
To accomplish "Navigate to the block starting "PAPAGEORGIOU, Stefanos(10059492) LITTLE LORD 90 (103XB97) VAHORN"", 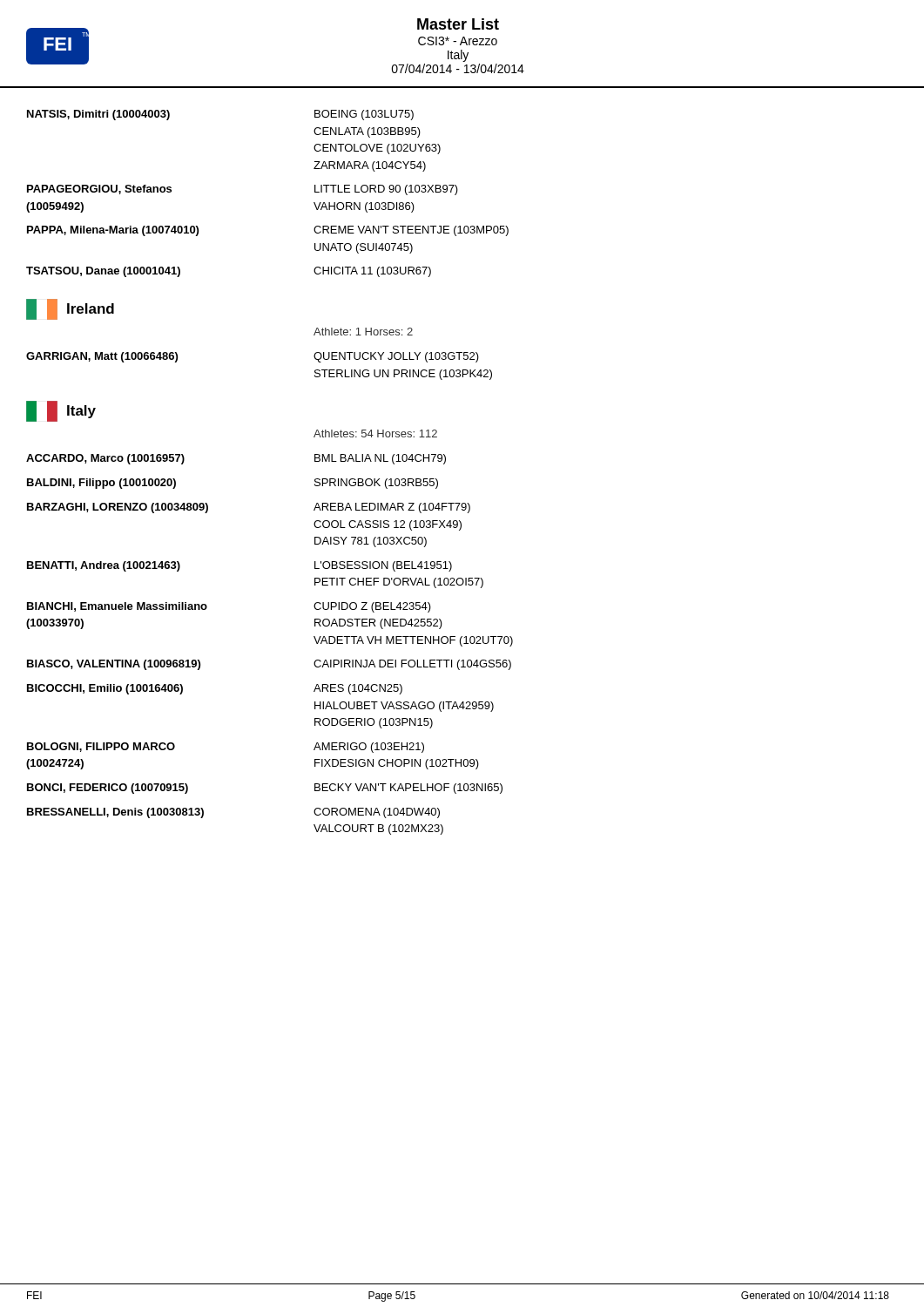I will 458,197.
